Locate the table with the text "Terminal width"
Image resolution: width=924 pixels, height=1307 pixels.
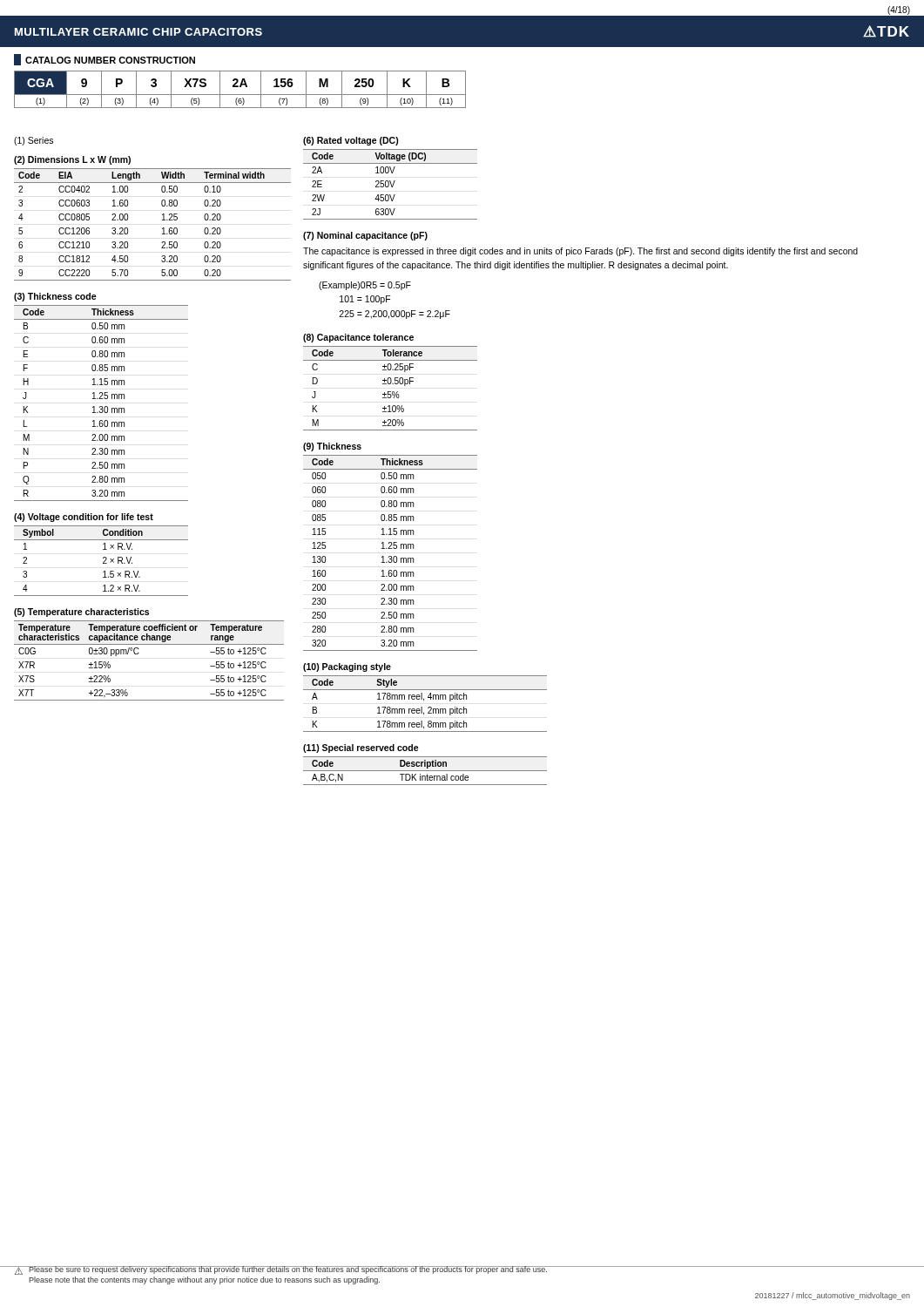pyautogui.click(x=152, y=224)
